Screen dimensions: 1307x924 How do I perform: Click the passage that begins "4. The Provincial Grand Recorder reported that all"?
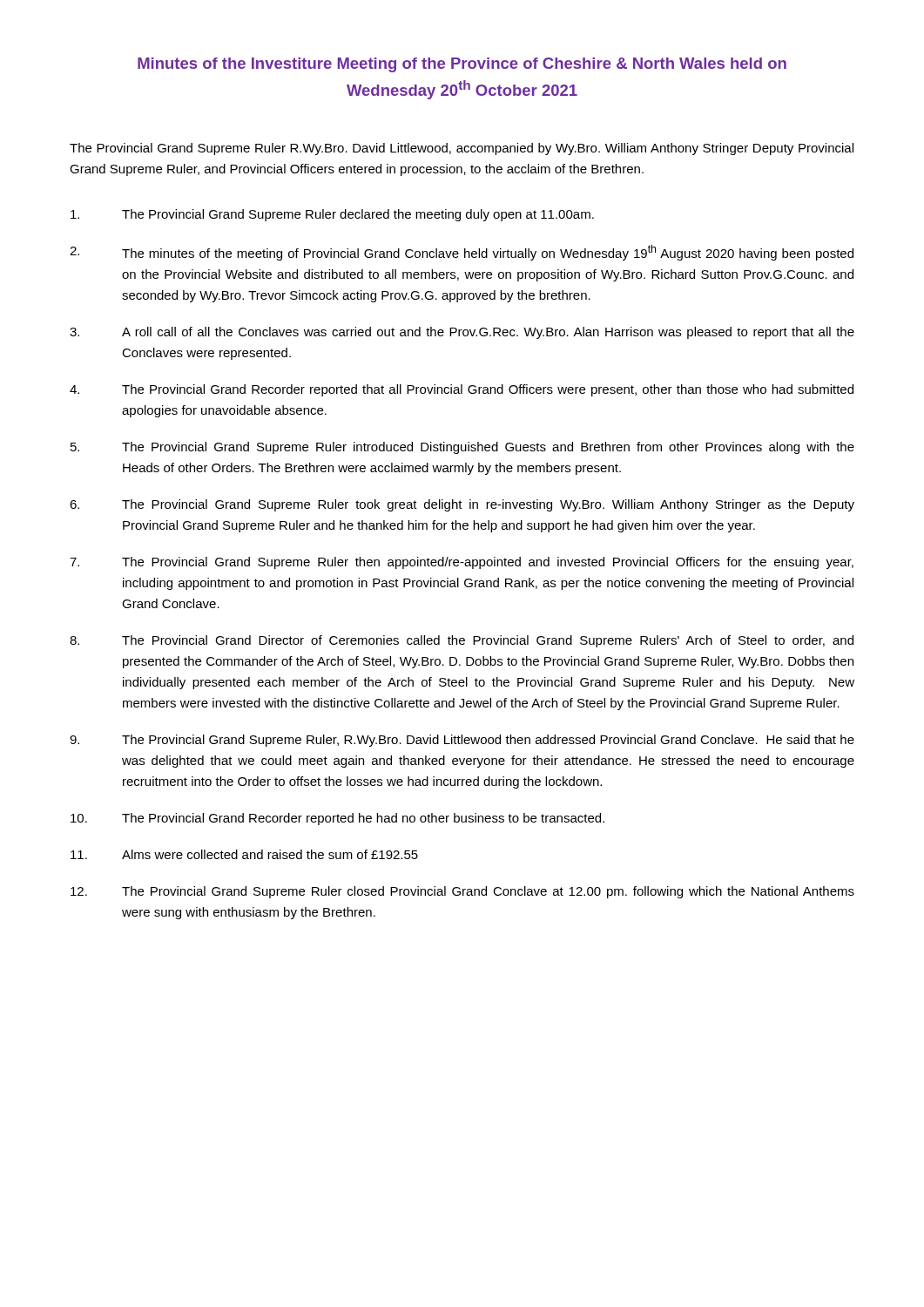[462, 400]
